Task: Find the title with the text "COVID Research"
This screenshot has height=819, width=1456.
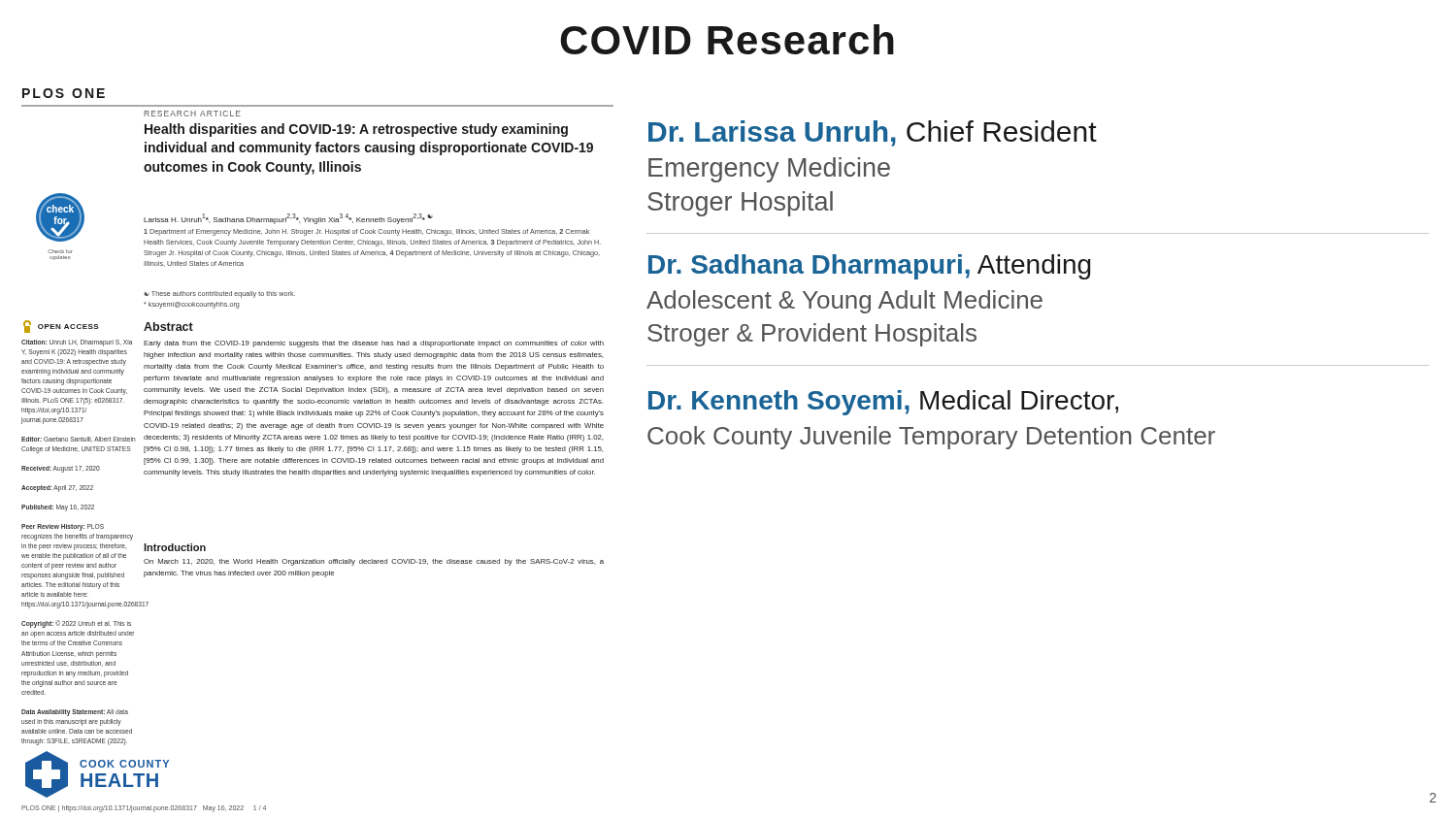Action: click(728, 40)
